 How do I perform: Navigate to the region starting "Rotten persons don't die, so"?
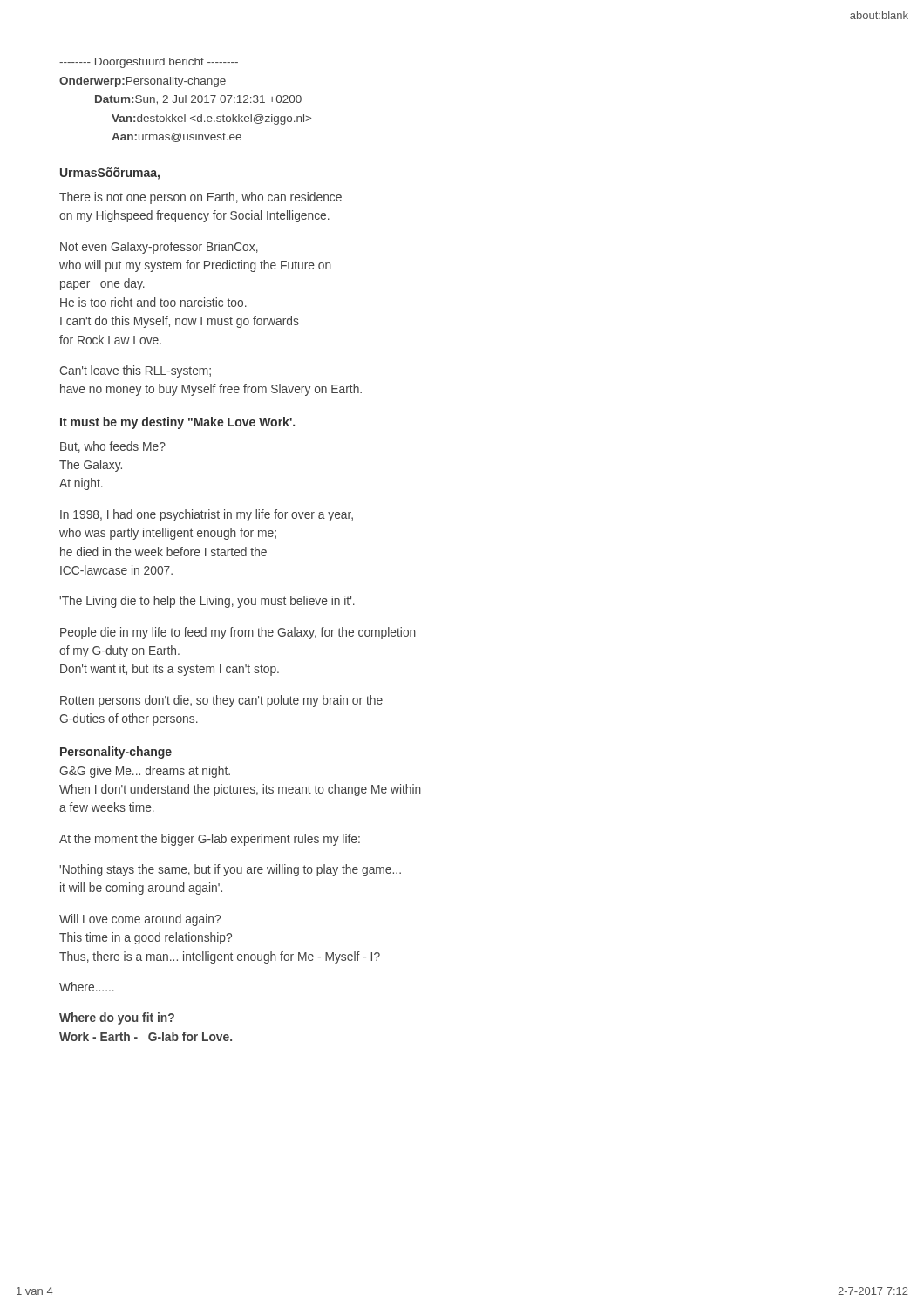[x=221, y=710]
